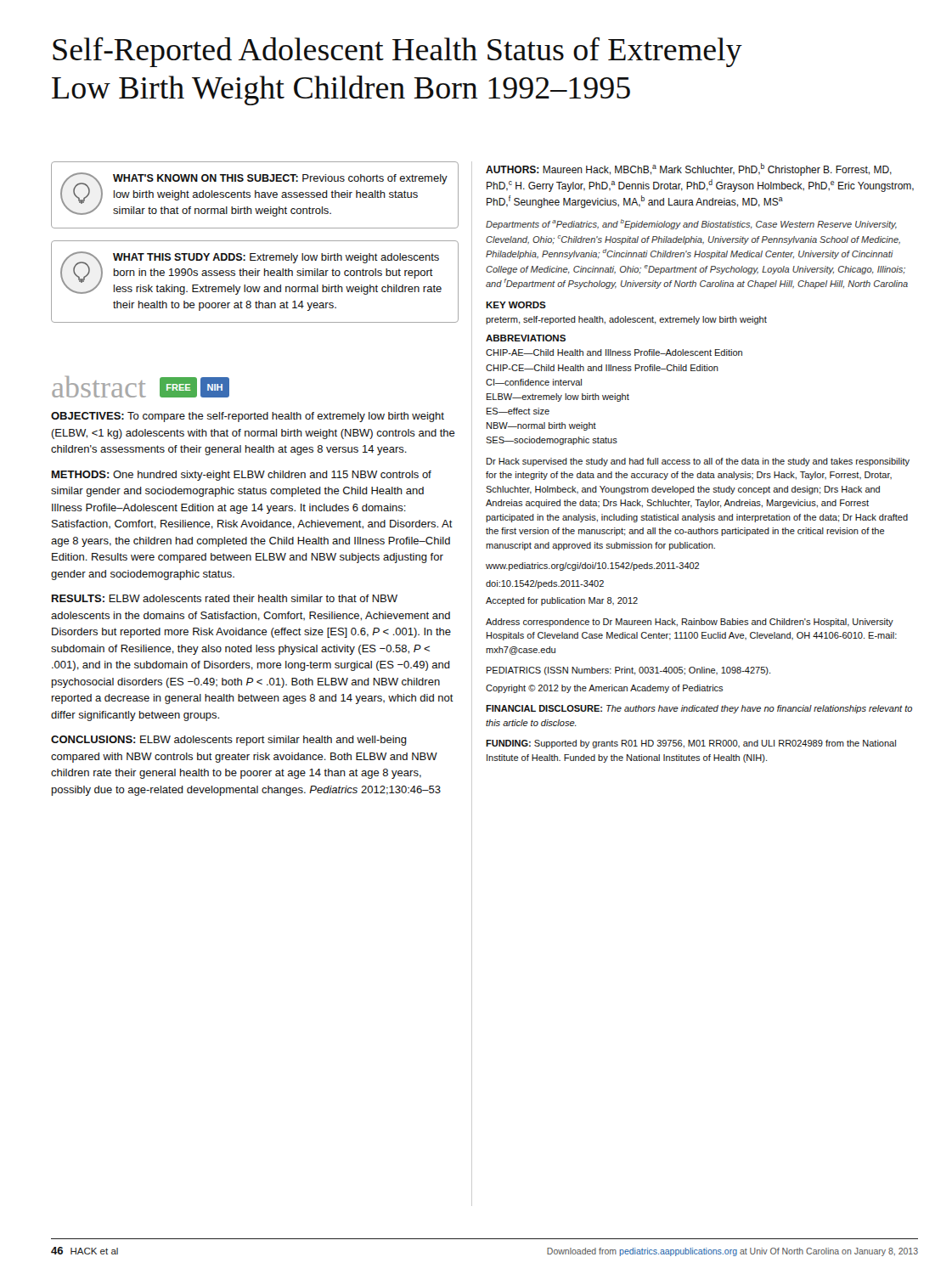
Task: Find the region starting "Conclusions: ELBW adolescents report similar"
Action: pos(246,764)
